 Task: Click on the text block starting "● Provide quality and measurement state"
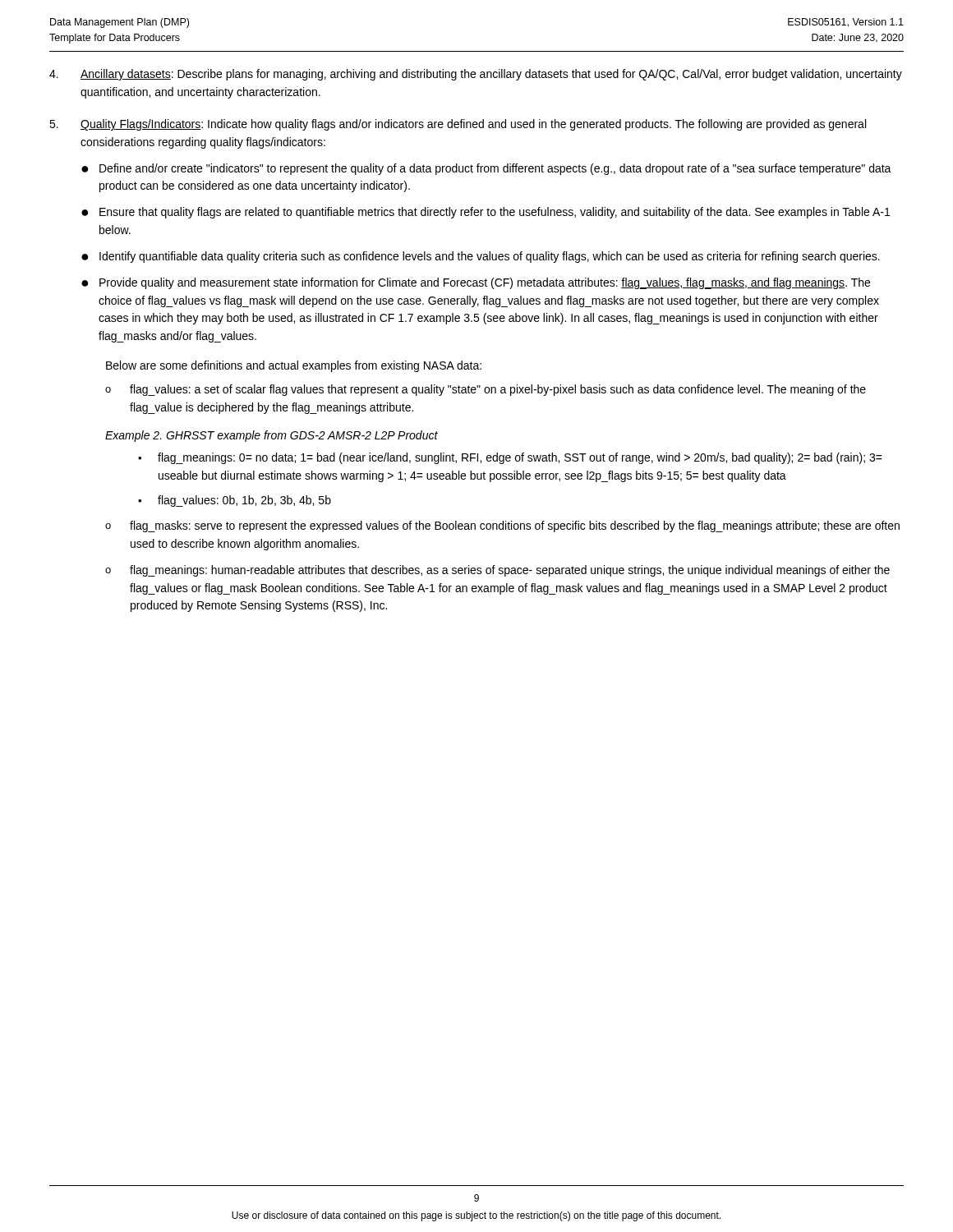(x=492, y=310)
